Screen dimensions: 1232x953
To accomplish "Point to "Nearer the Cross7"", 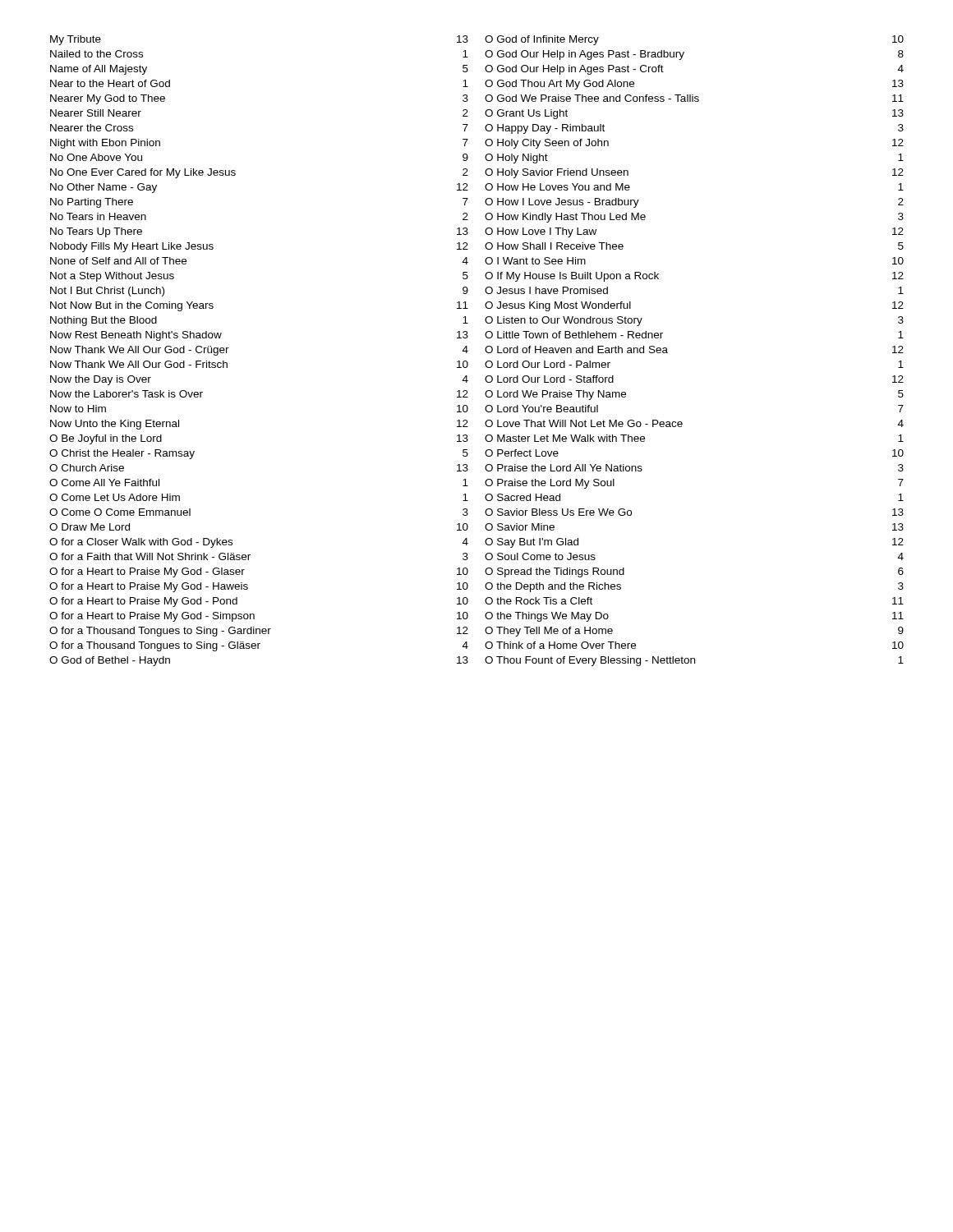I will [91, 128].
